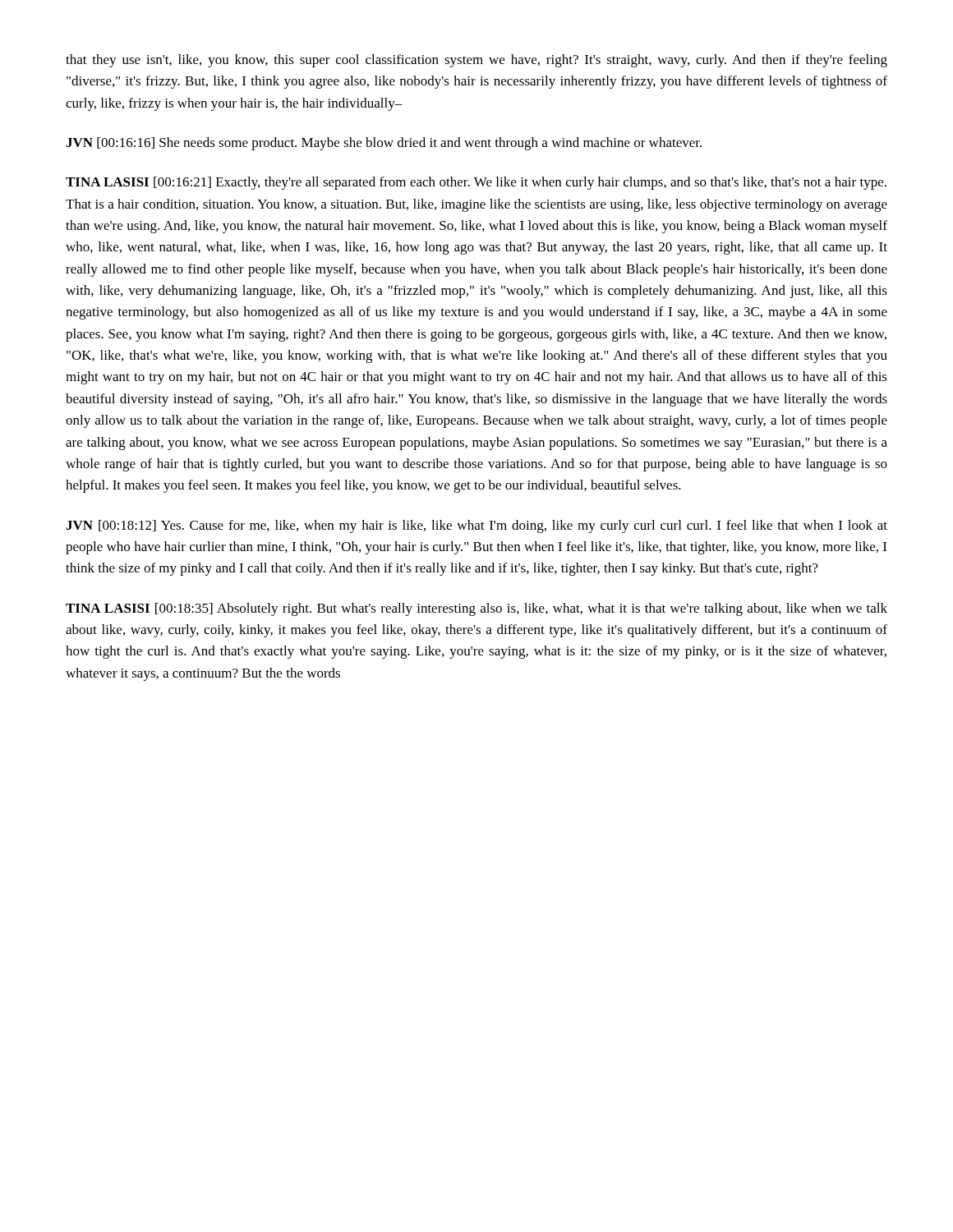The width and height of the screenshot is (953, 1232).
Task: Navigate to the text starting "JVN [00:16:16] She needs some product. Maybe she"
Action: 384,143
